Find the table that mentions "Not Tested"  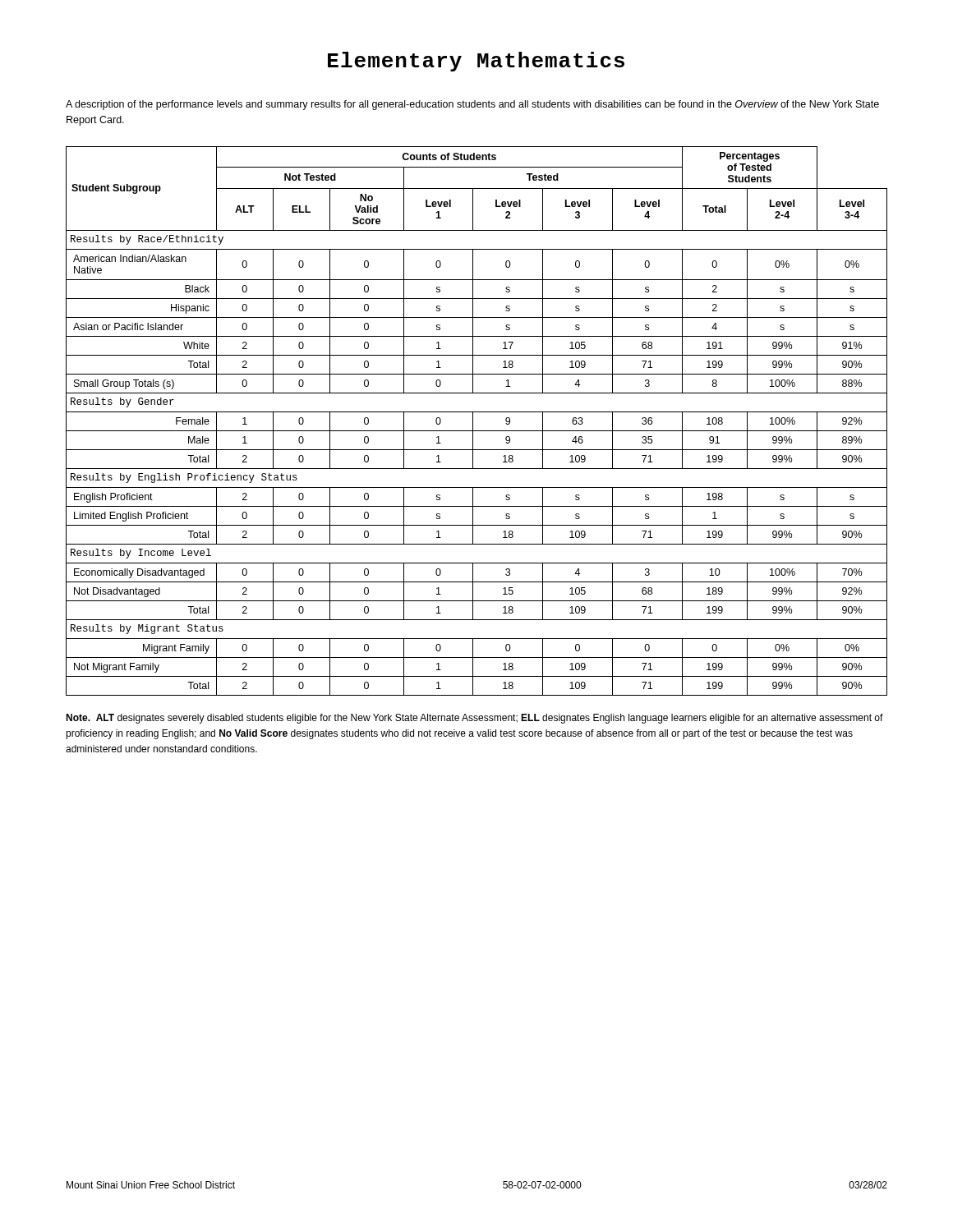476,420
